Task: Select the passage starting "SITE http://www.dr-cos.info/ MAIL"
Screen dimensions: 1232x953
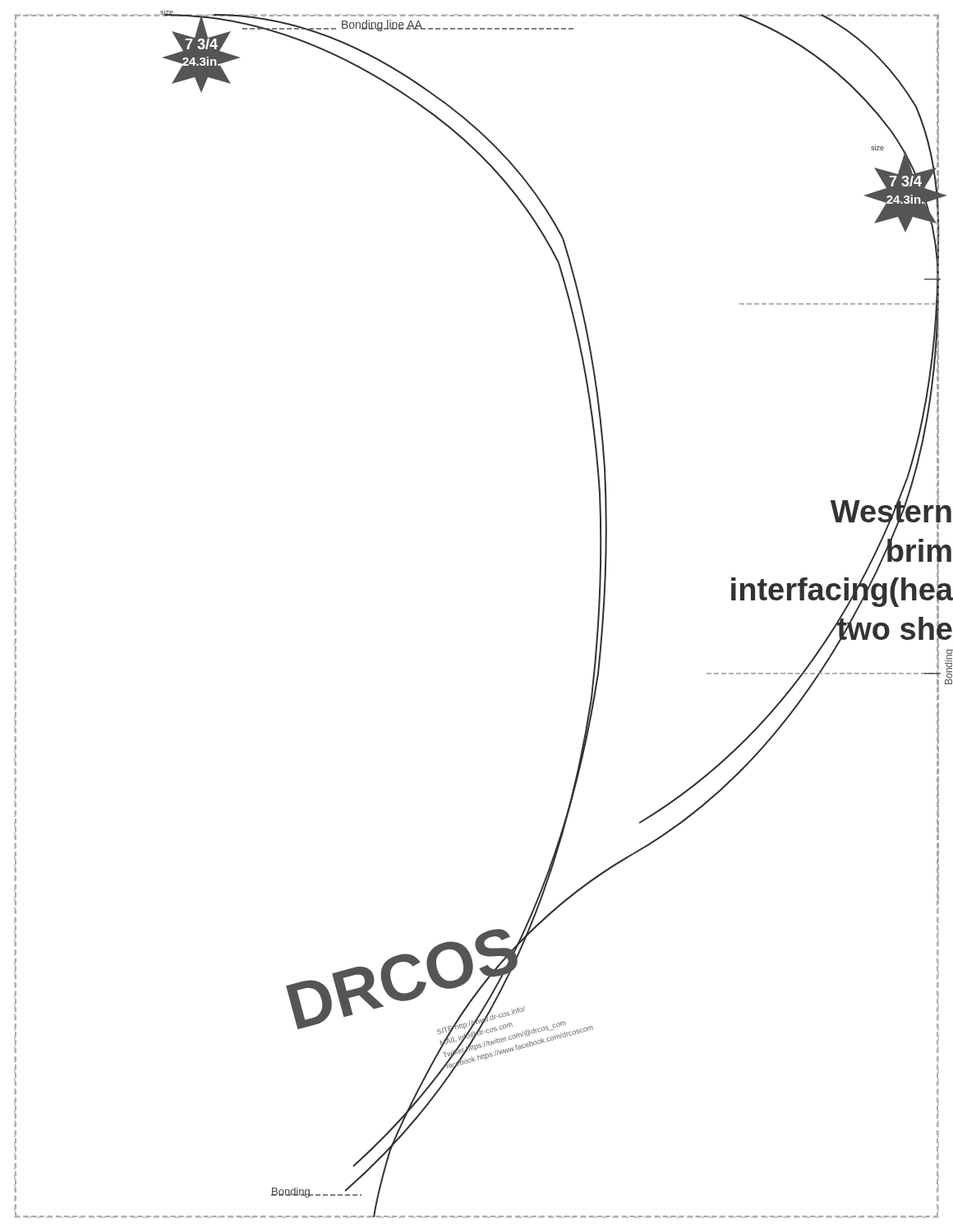Action: (515, 1038)
